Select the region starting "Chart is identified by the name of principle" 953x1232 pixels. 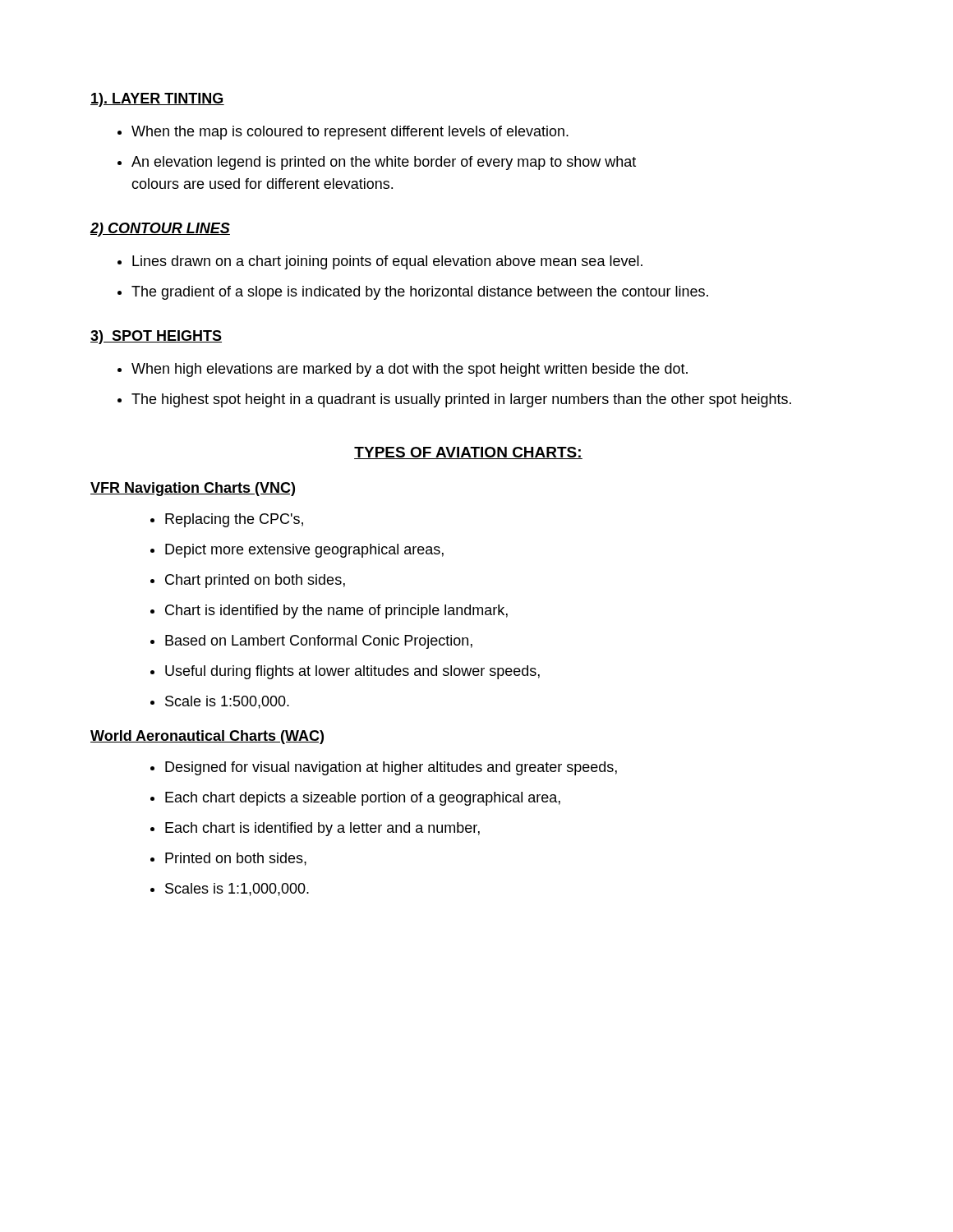pyautogui.click(x=468, y=611)
